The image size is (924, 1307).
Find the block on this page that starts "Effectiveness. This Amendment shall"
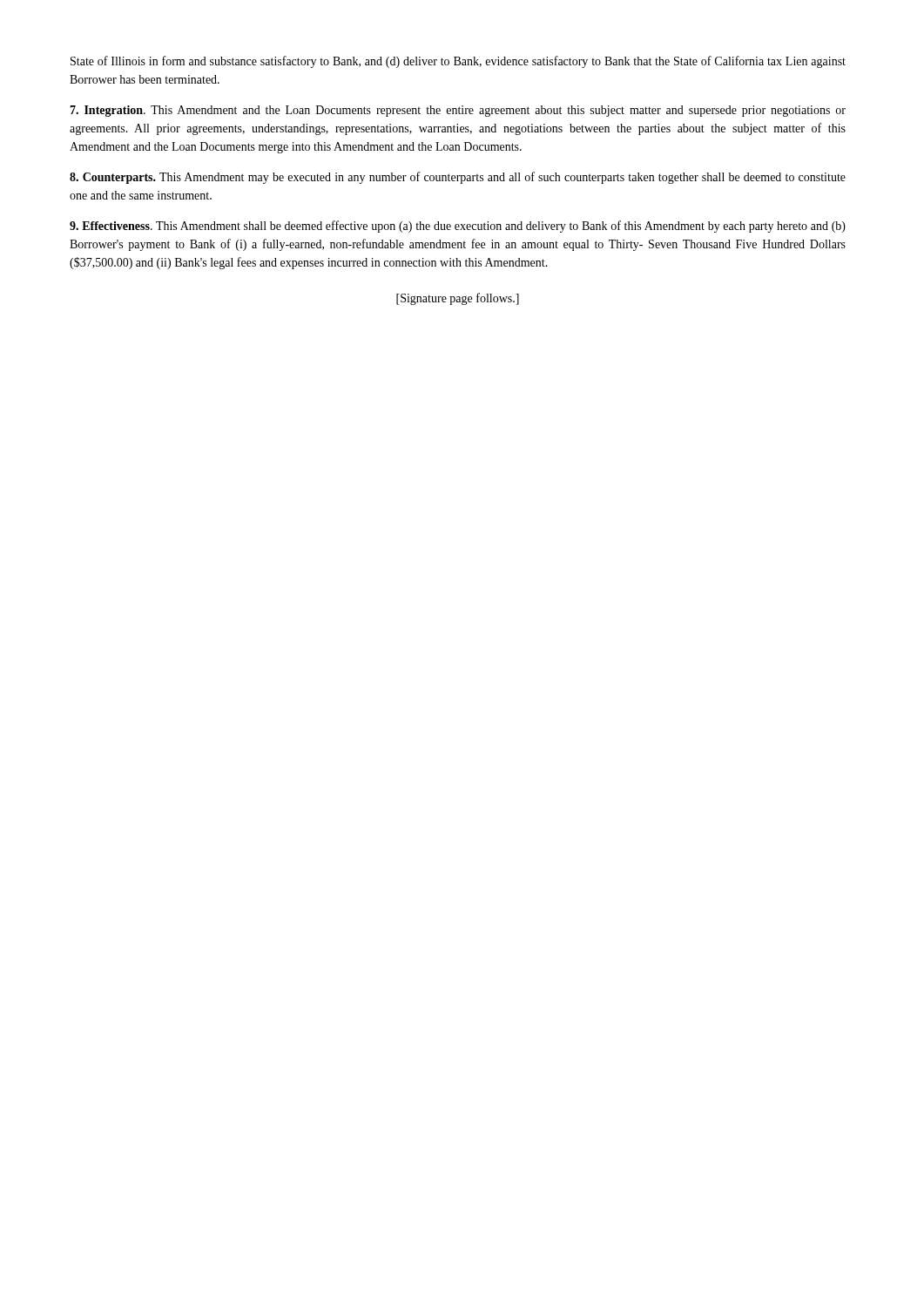tap(458, 244)
